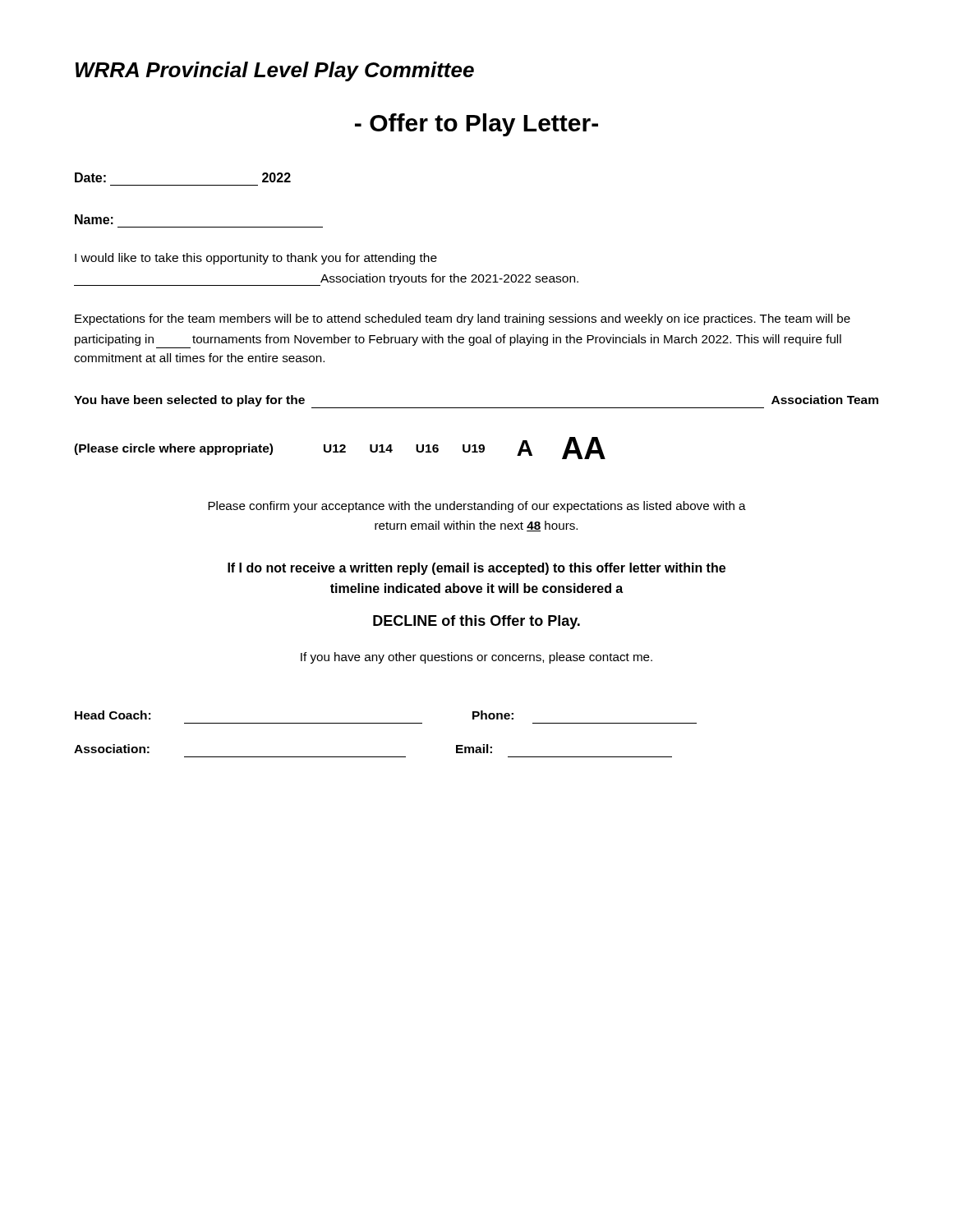953x1232 pixels.
Task: Click on the text containing "Date: 2022"
Action: (x=182, y=178)
